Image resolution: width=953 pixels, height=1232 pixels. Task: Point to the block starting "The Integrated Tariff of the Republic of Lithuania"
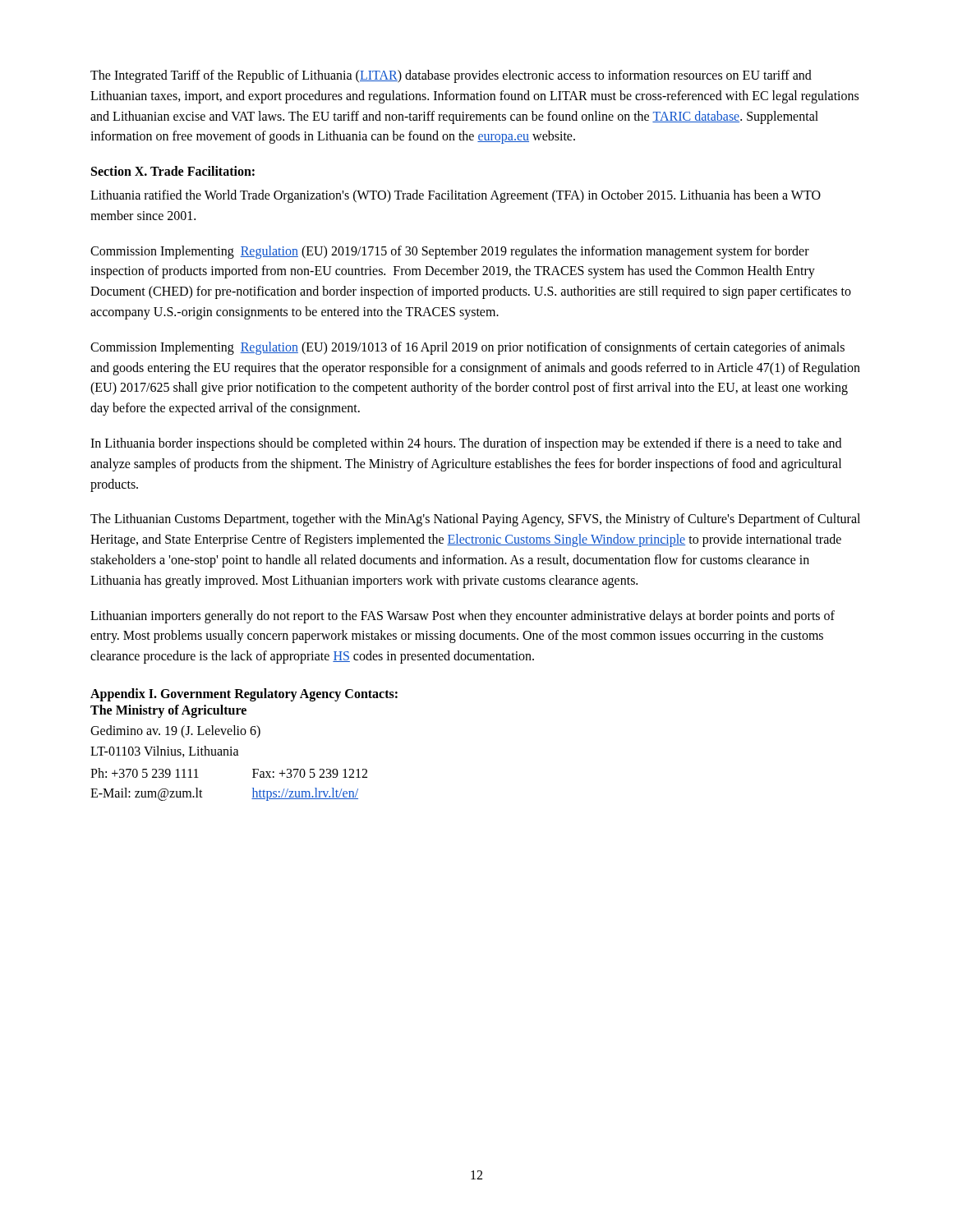[x=476, y=106]
